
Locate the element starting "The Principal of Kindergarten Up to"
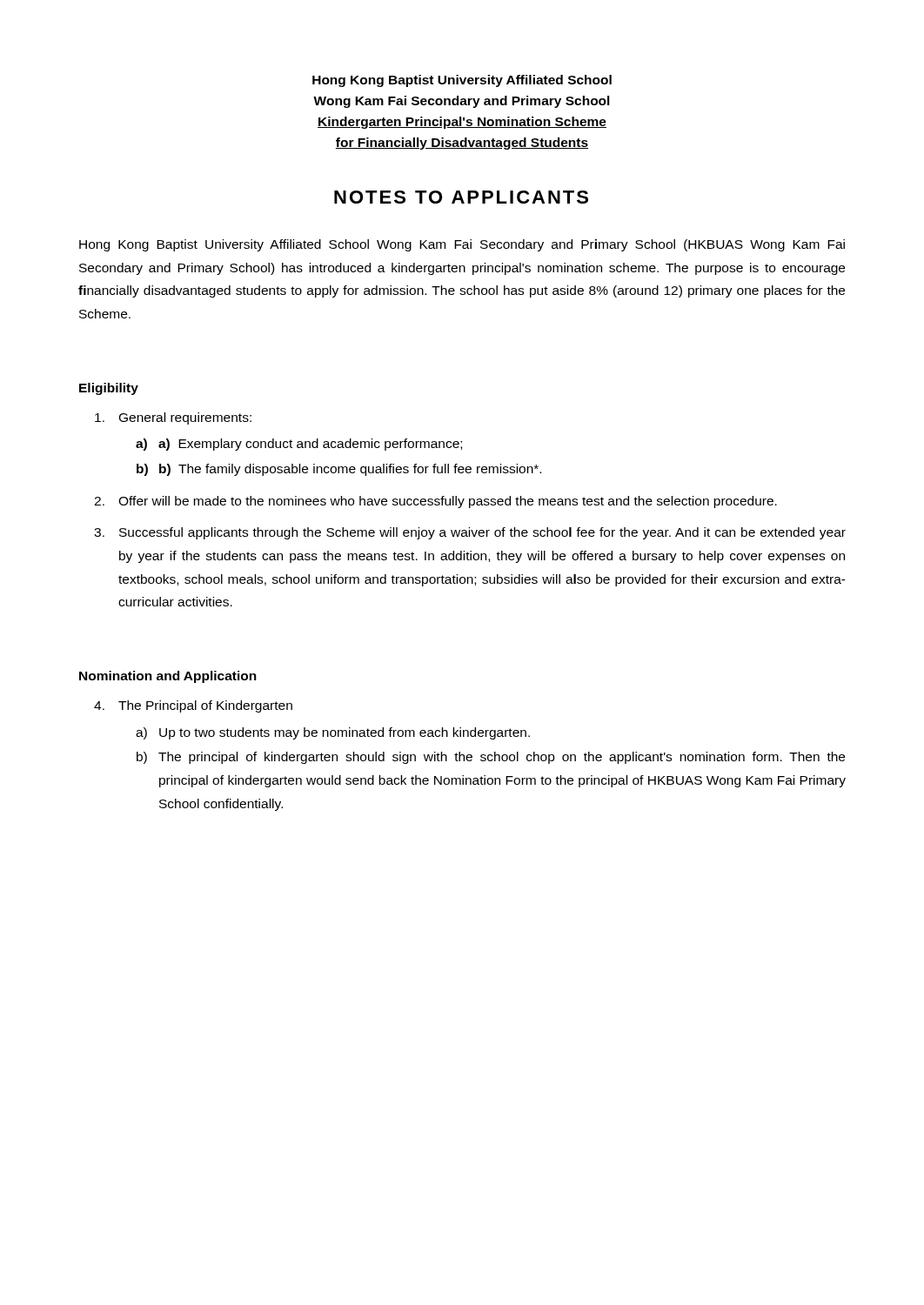[482, 757]
